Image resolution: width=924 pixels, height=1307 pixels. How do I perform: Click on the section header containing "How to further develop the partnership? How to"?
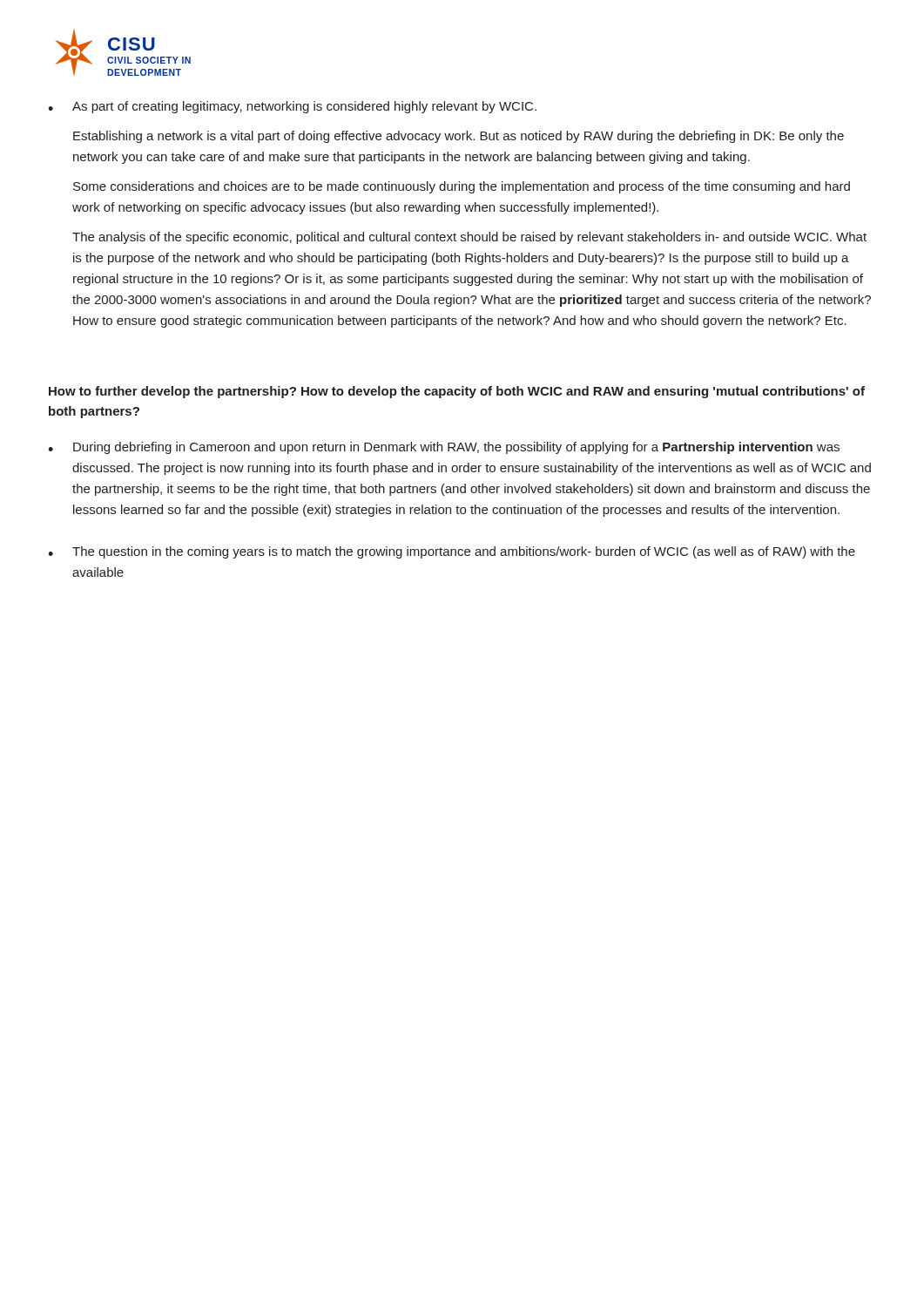pyautogui.click(x=462, y=401)
